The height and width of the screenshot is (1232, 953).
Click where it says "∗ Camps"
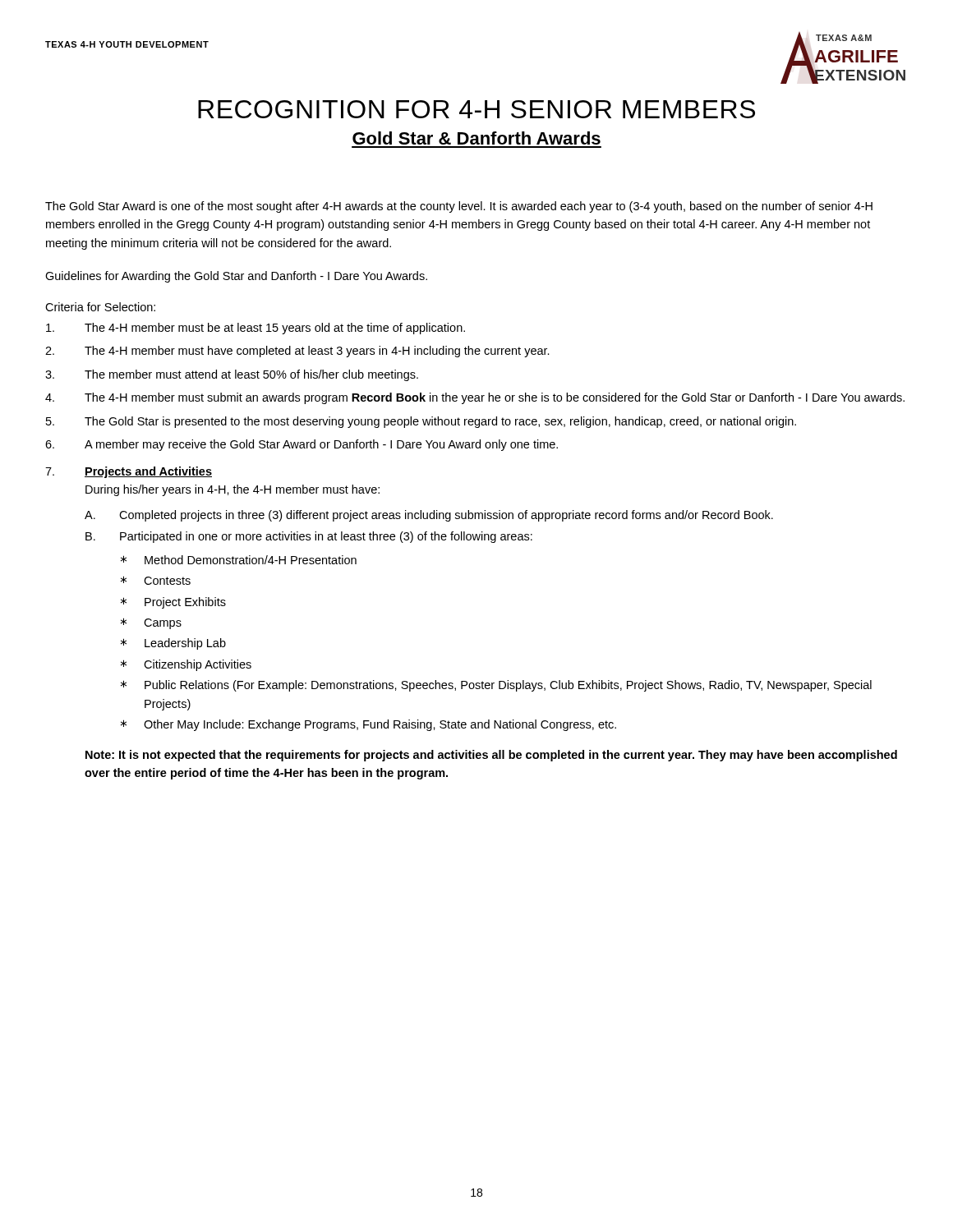pos(151,623)
